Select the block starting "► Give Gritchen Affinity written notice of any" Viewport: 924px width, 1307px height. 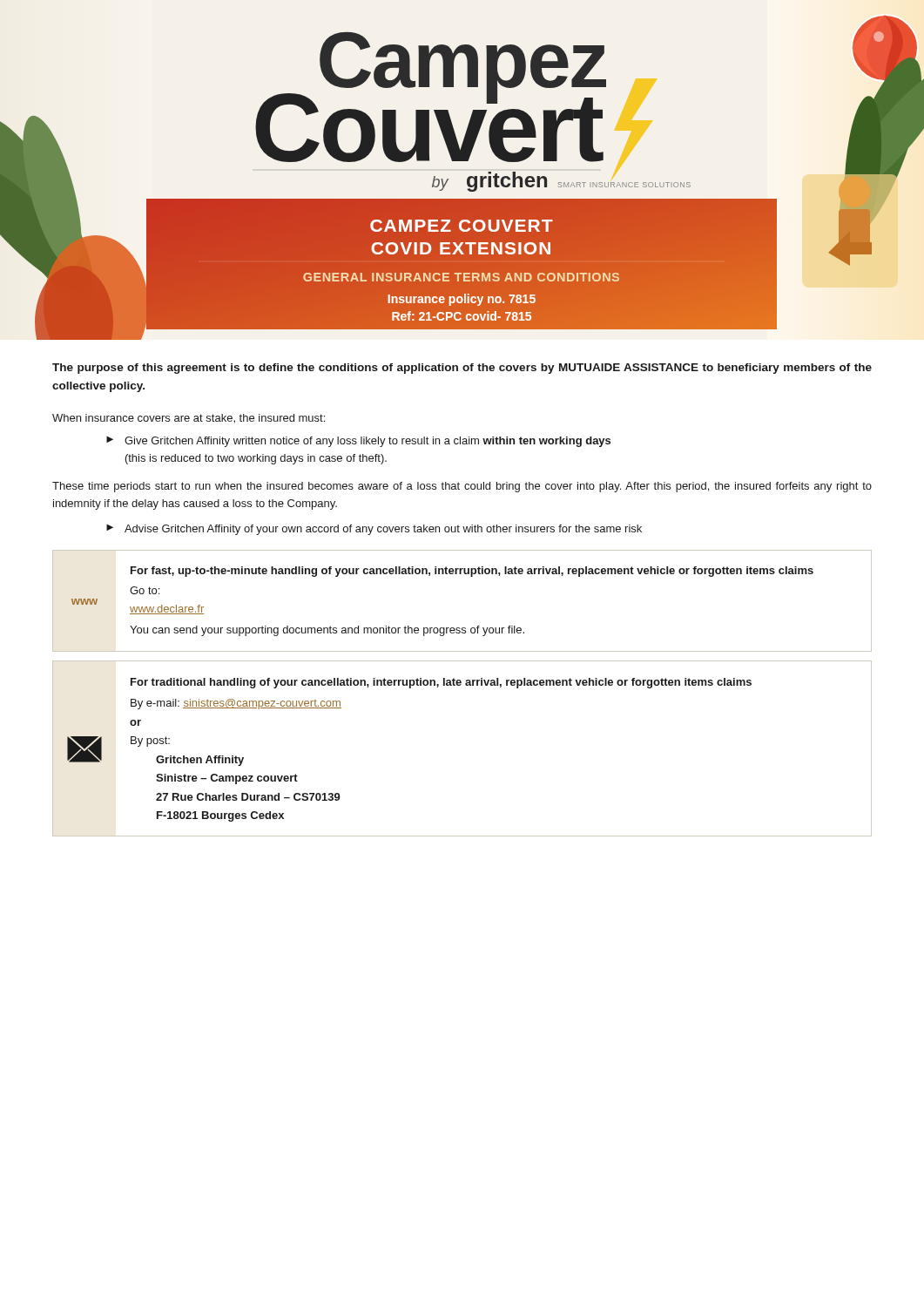pyautogui.click(x=358, y=450)
